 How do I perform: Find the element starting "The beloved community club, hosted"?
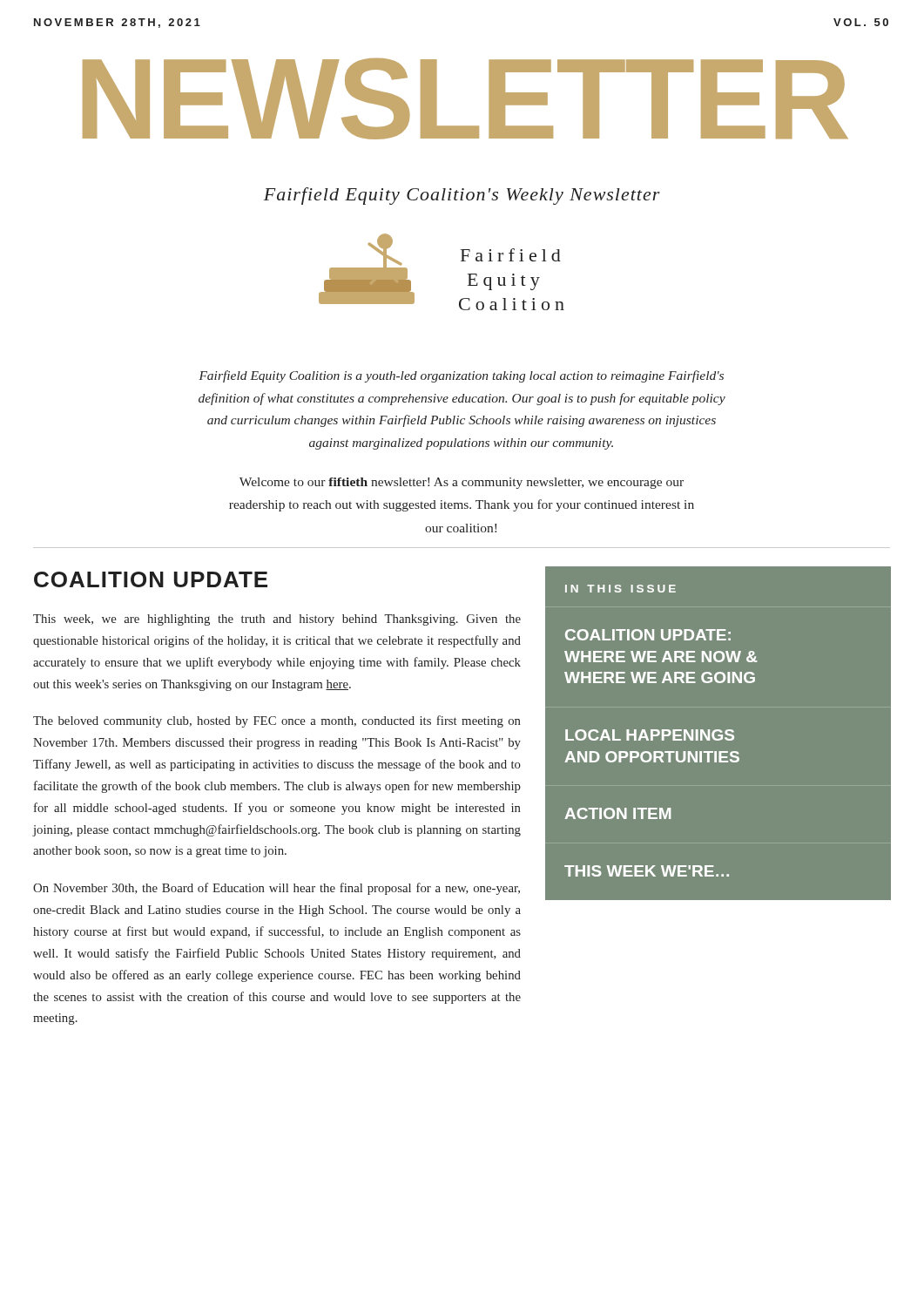pos(277,786)
